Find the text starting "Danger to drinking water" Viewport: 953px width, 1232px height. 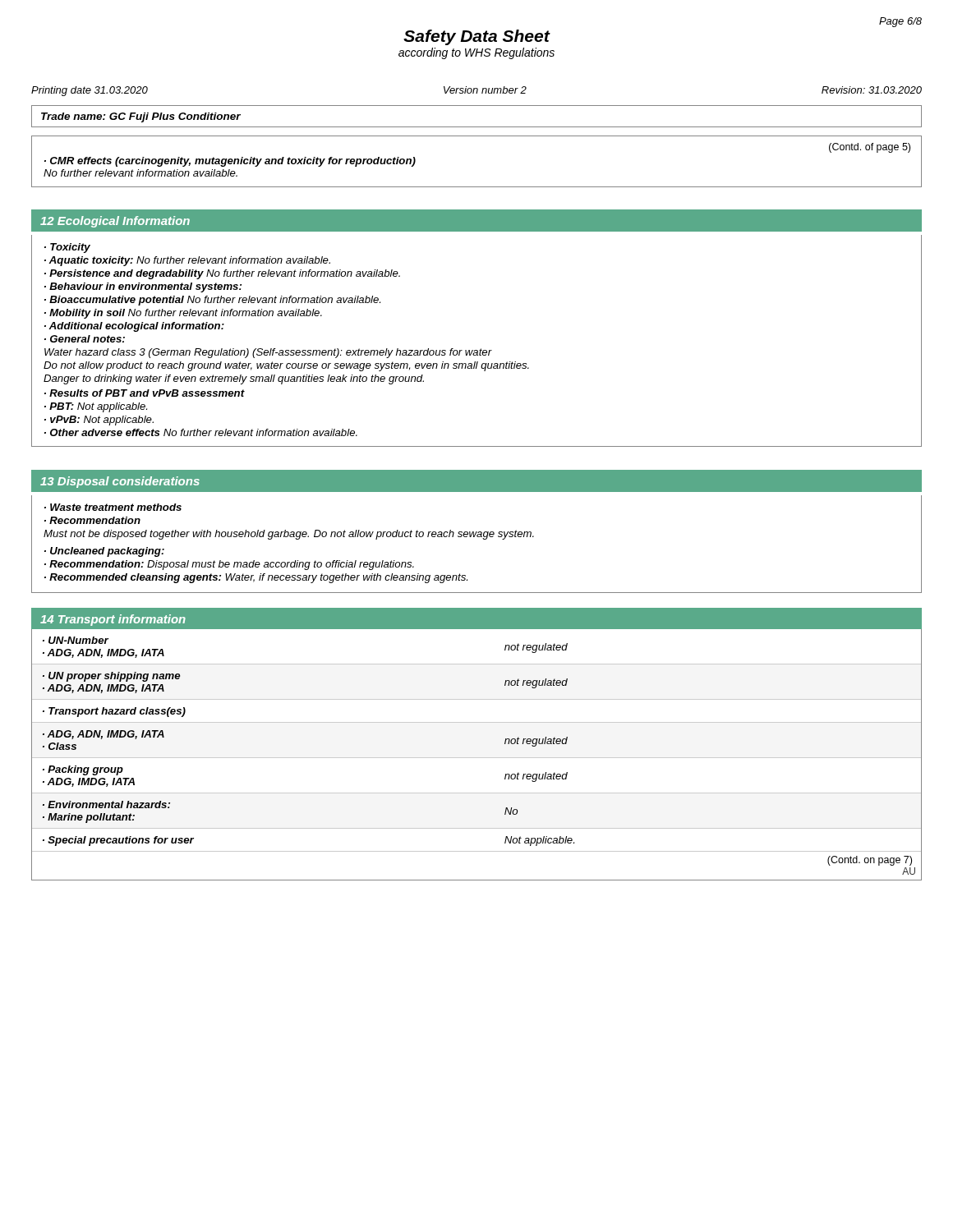(x=234, y=378)
